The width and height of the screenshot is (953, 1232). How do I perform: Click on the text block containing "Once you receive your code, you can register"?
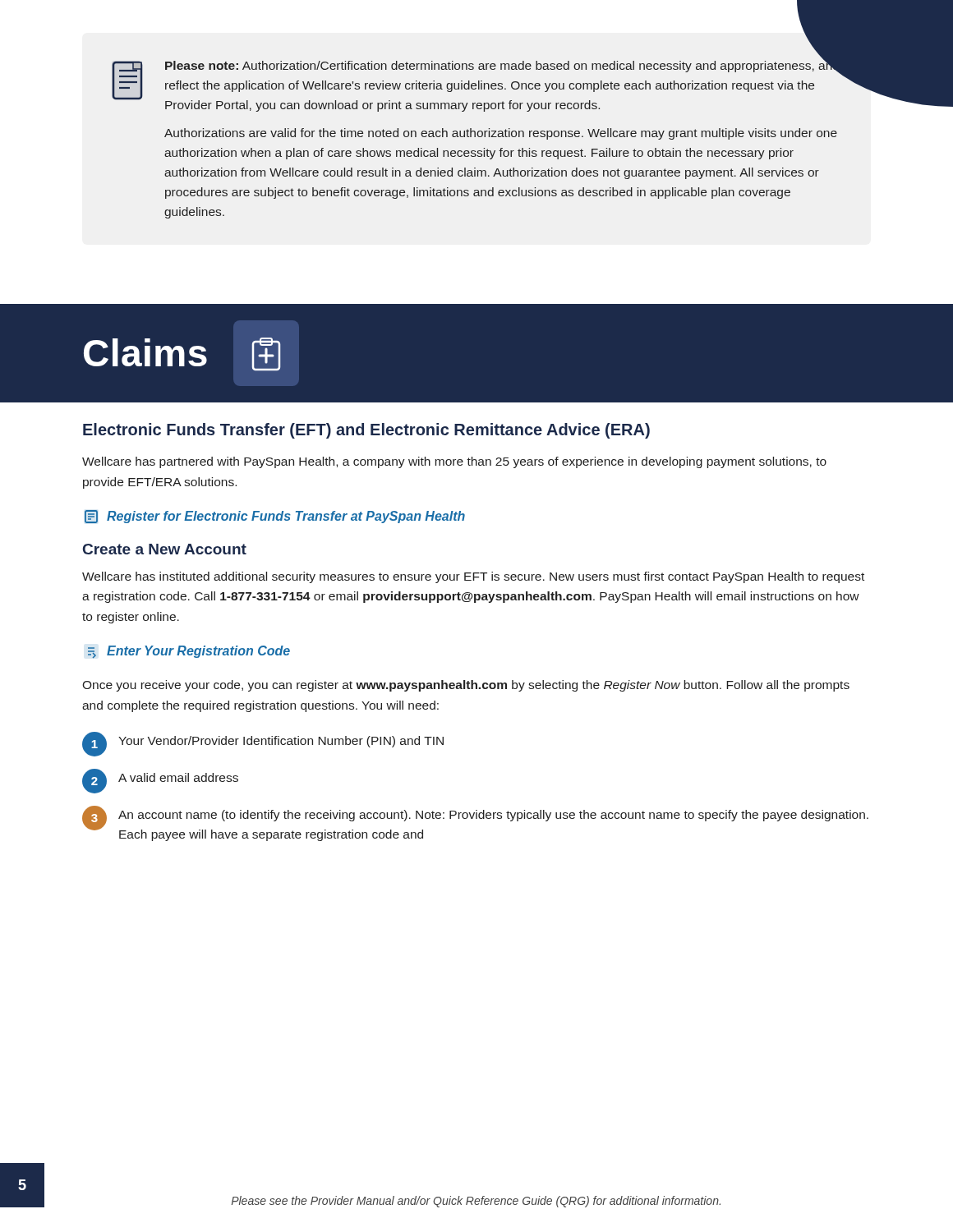466,695
